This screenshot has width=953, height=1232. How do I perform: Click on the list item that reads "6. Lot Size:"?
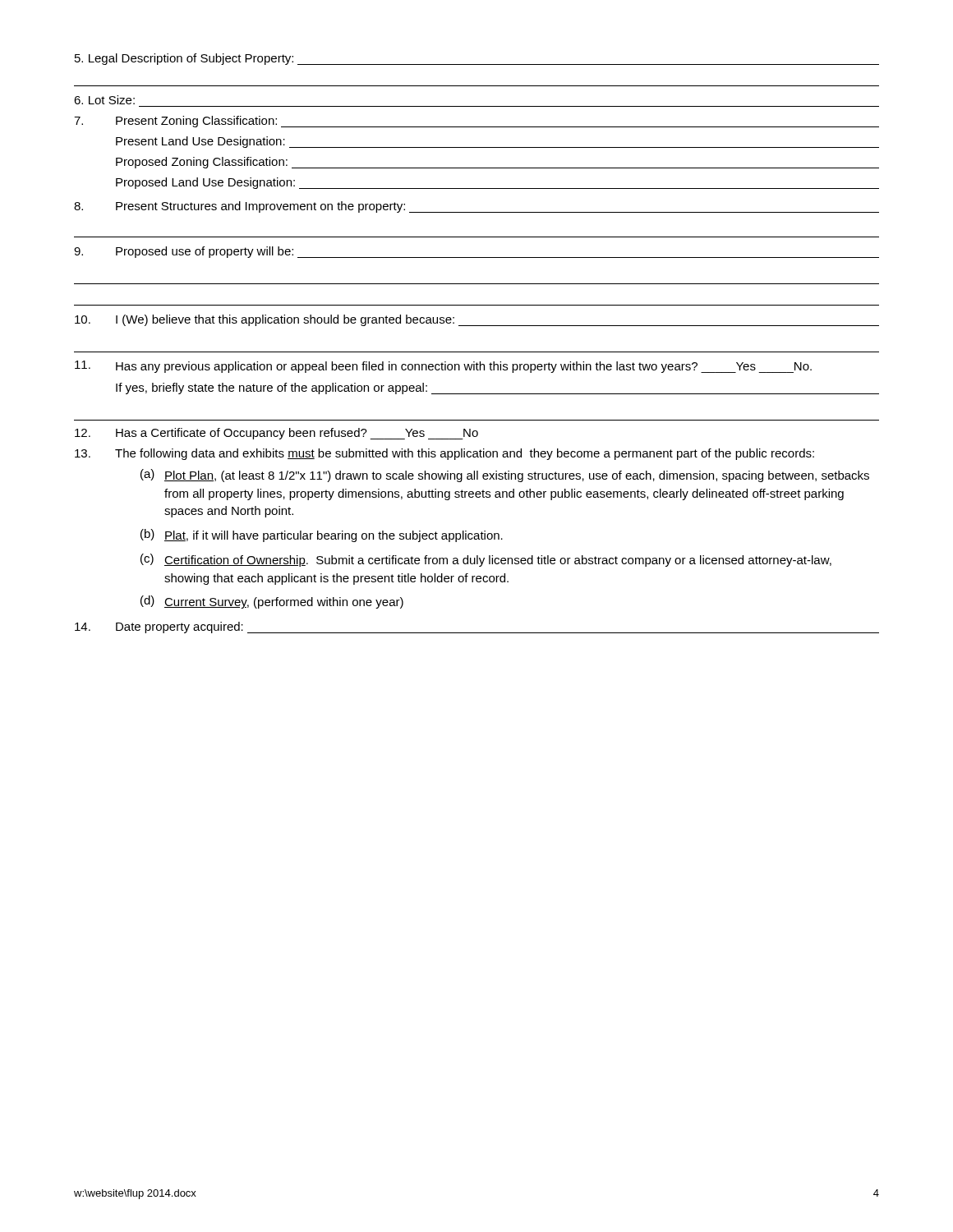[476, 99]
